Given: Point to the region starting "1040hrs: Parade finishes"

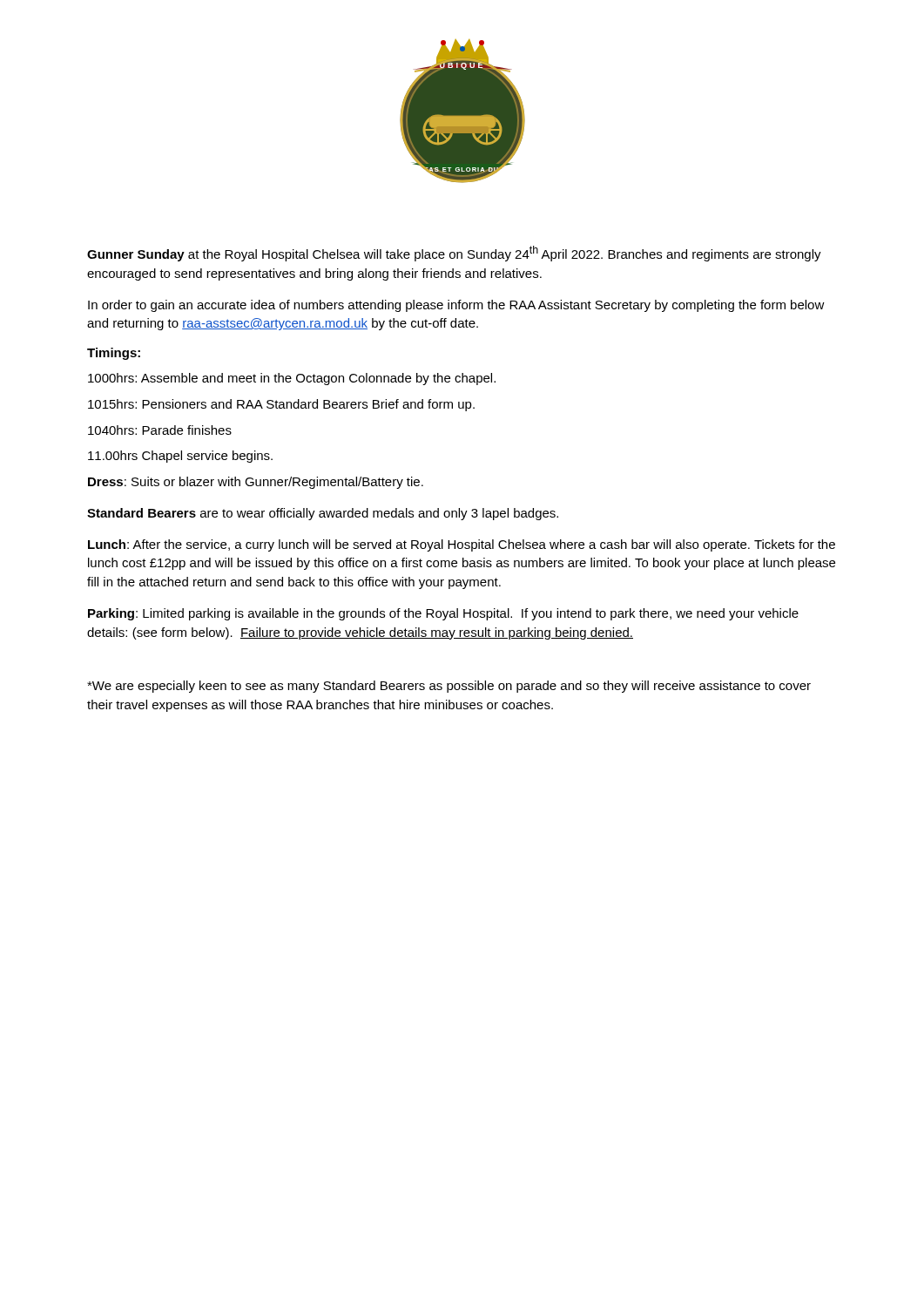Looking at the screenshot, I should pos(159,430).
